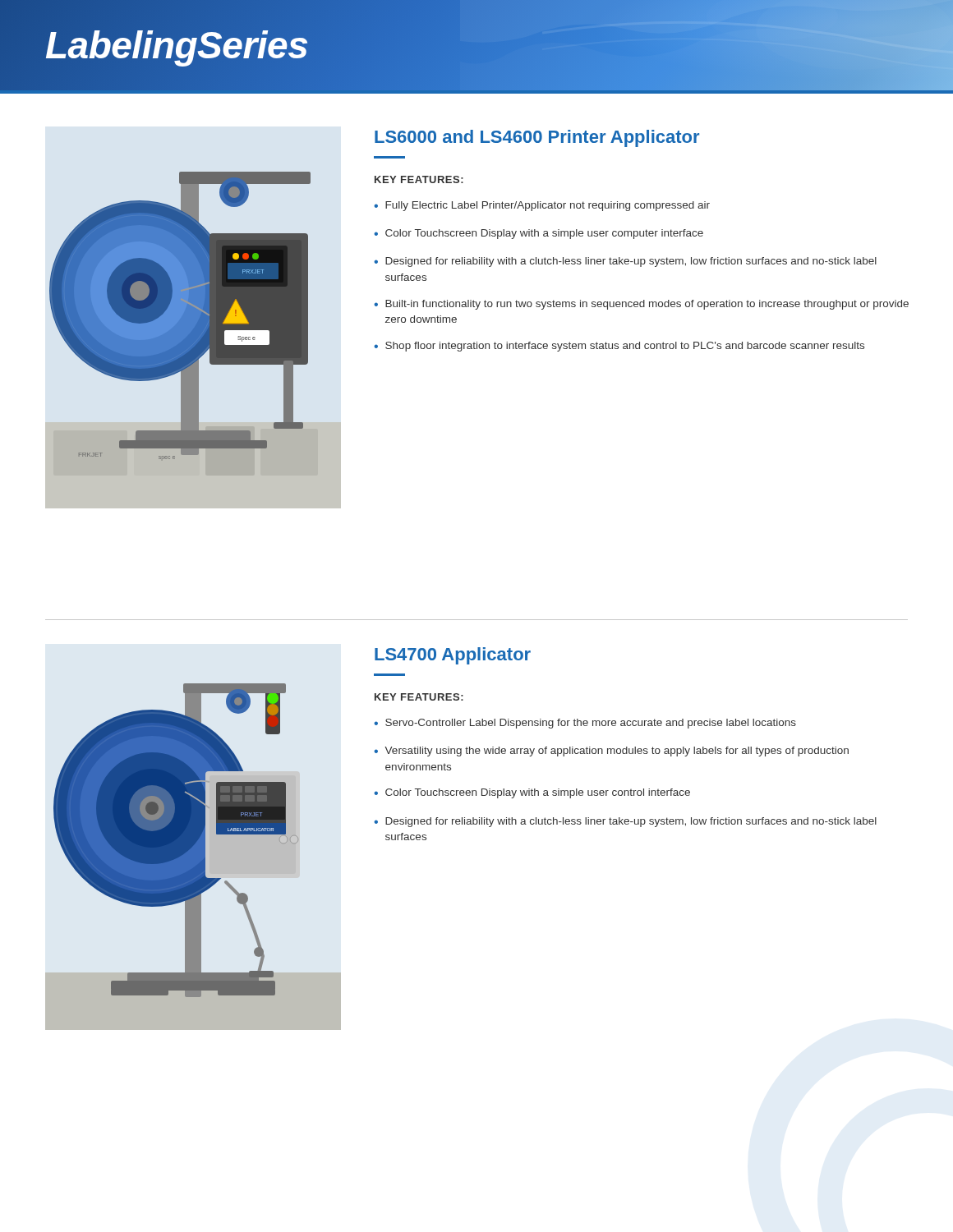Find the section header with the text "LS6000 and LS4600"
This screenshot has width=953, height=1232.
coord(645,143)
